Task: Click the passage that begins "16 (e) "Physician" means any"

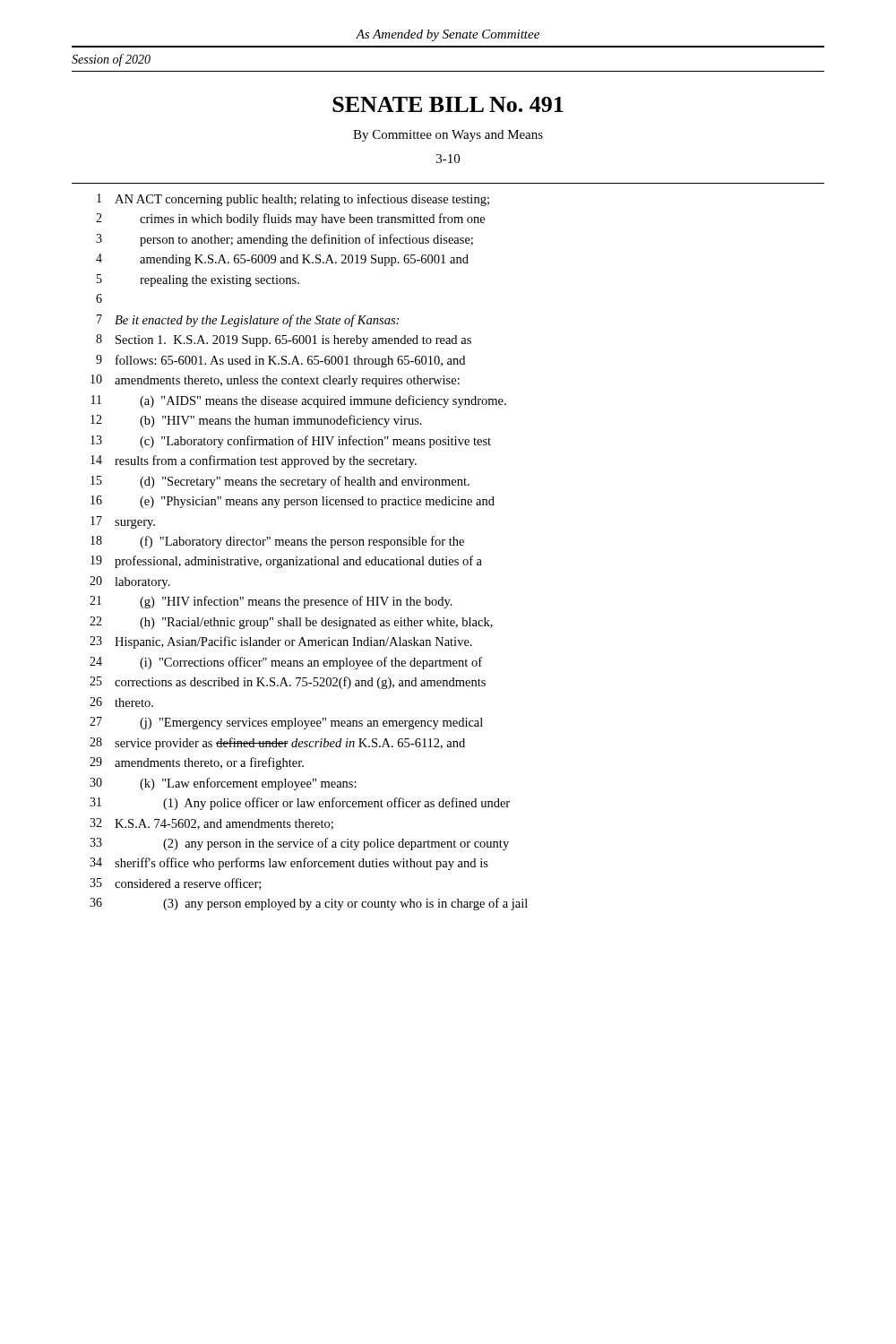Action: [448, 511]
